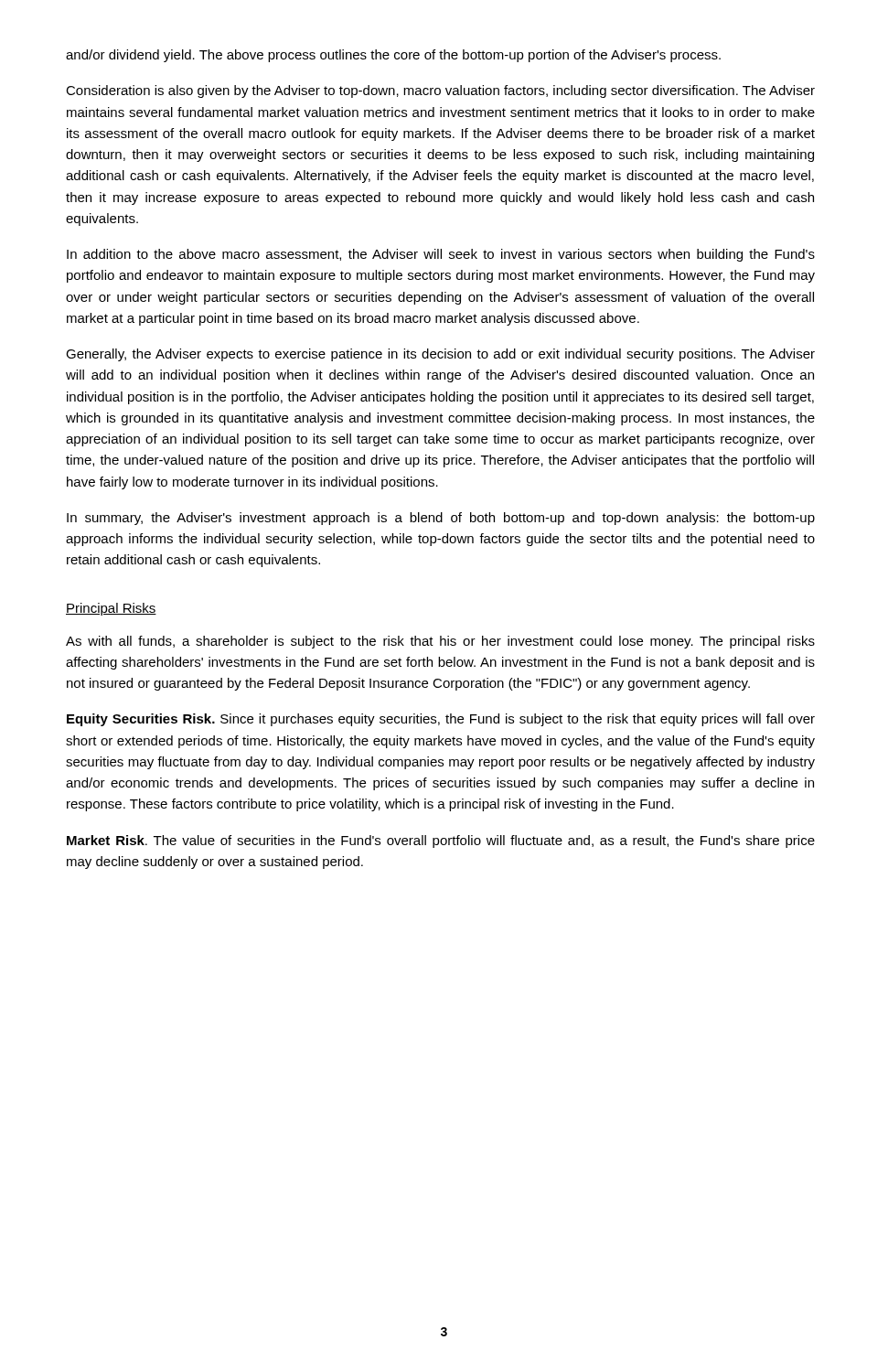This screenshot has width=888, height=1372.
Task: Locate the block of text that opens with "Equity Securities Risk. Since it purchases"
Action: [x=440, y=761]
